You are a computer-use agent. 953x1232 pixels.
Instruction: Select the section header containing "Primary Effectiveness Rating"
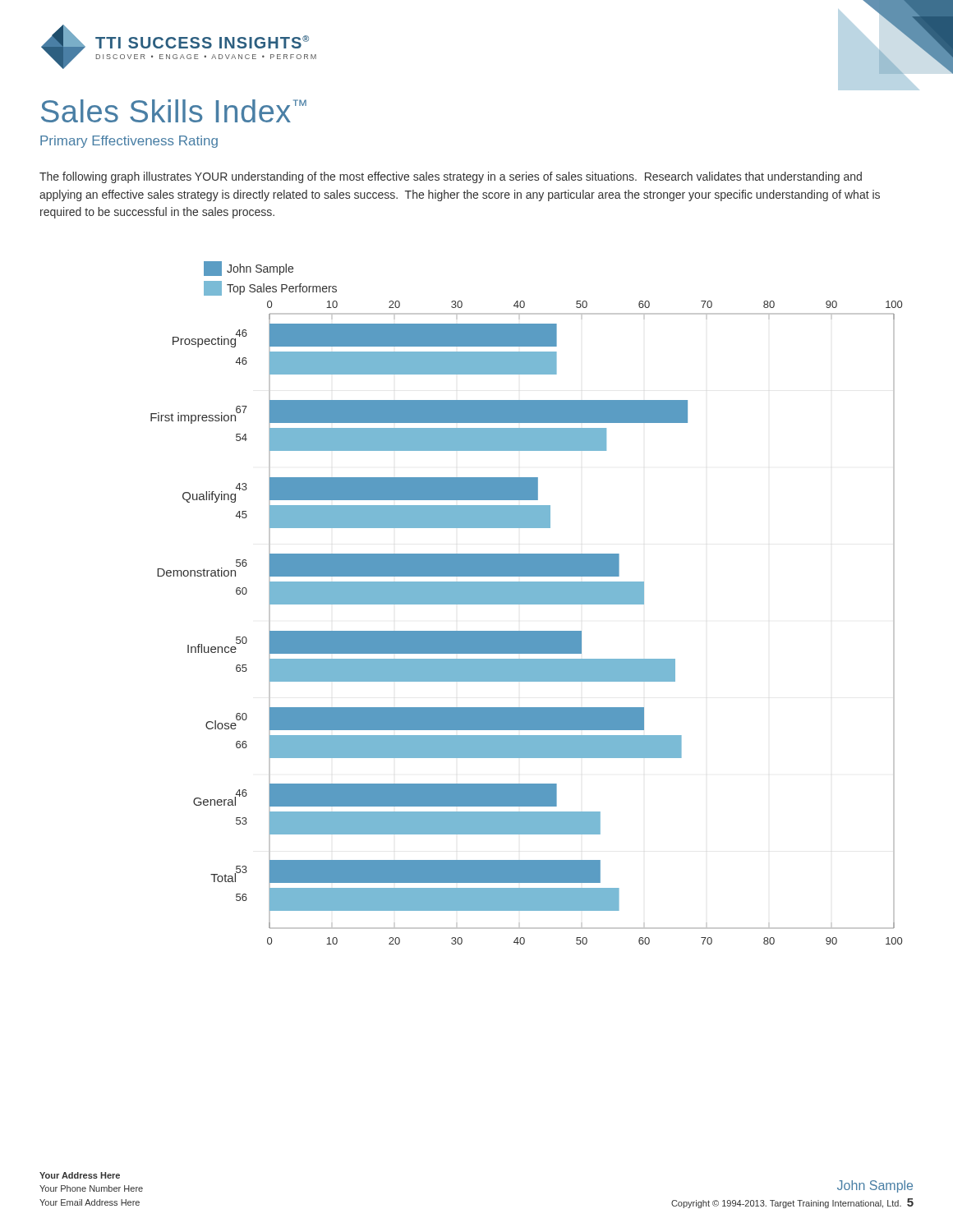[x=129, y=141]
